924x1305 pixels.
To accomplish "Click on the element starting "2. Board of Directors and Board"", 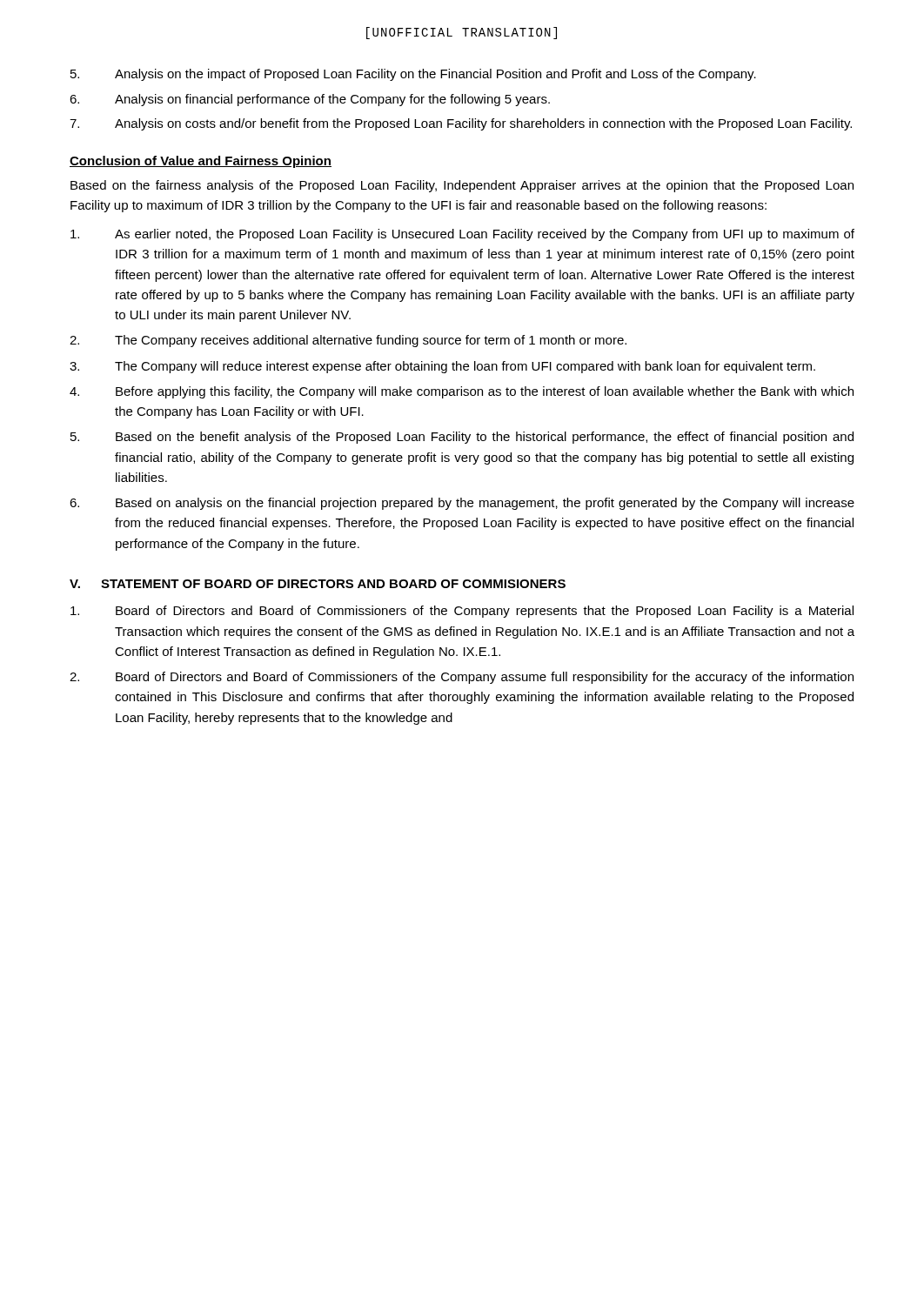I will [462, 697].
